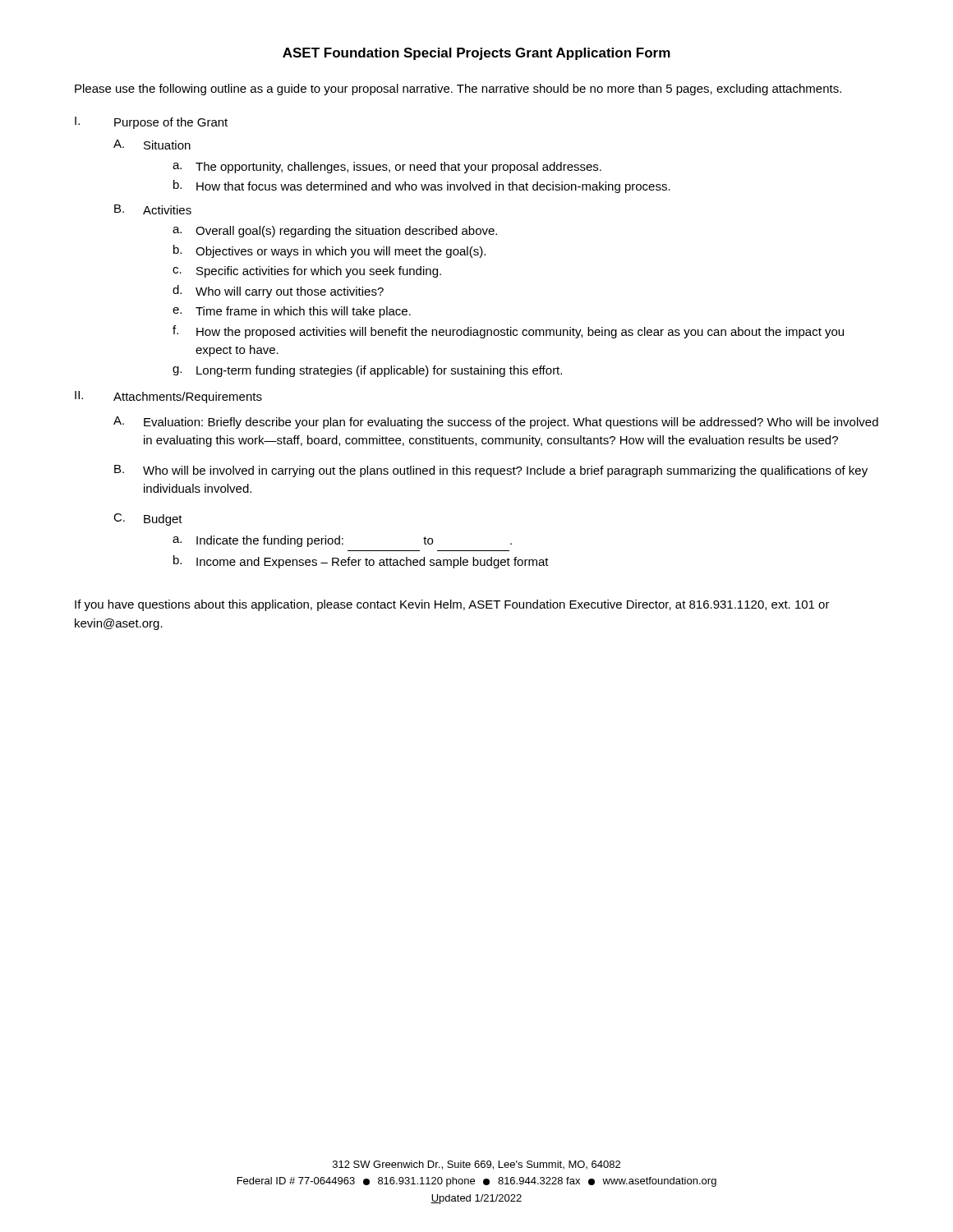The image size is (953, 1232).
Task: Locate the list item with the text "A. Evaluation: Briefly describe your plan for"
Action: coord(496,431)
